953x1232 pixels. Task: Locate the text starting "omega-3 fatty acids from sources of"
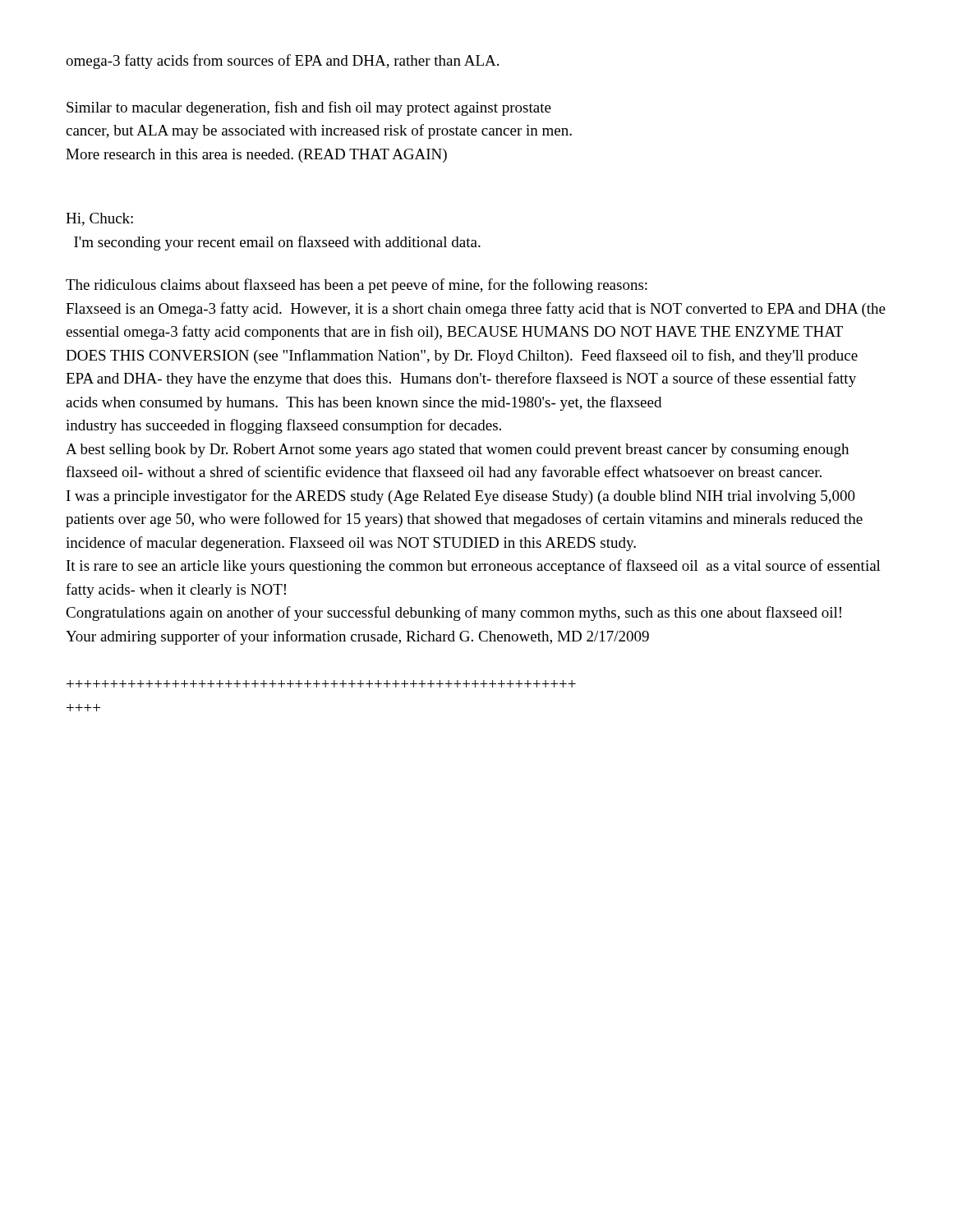[283, 60]
